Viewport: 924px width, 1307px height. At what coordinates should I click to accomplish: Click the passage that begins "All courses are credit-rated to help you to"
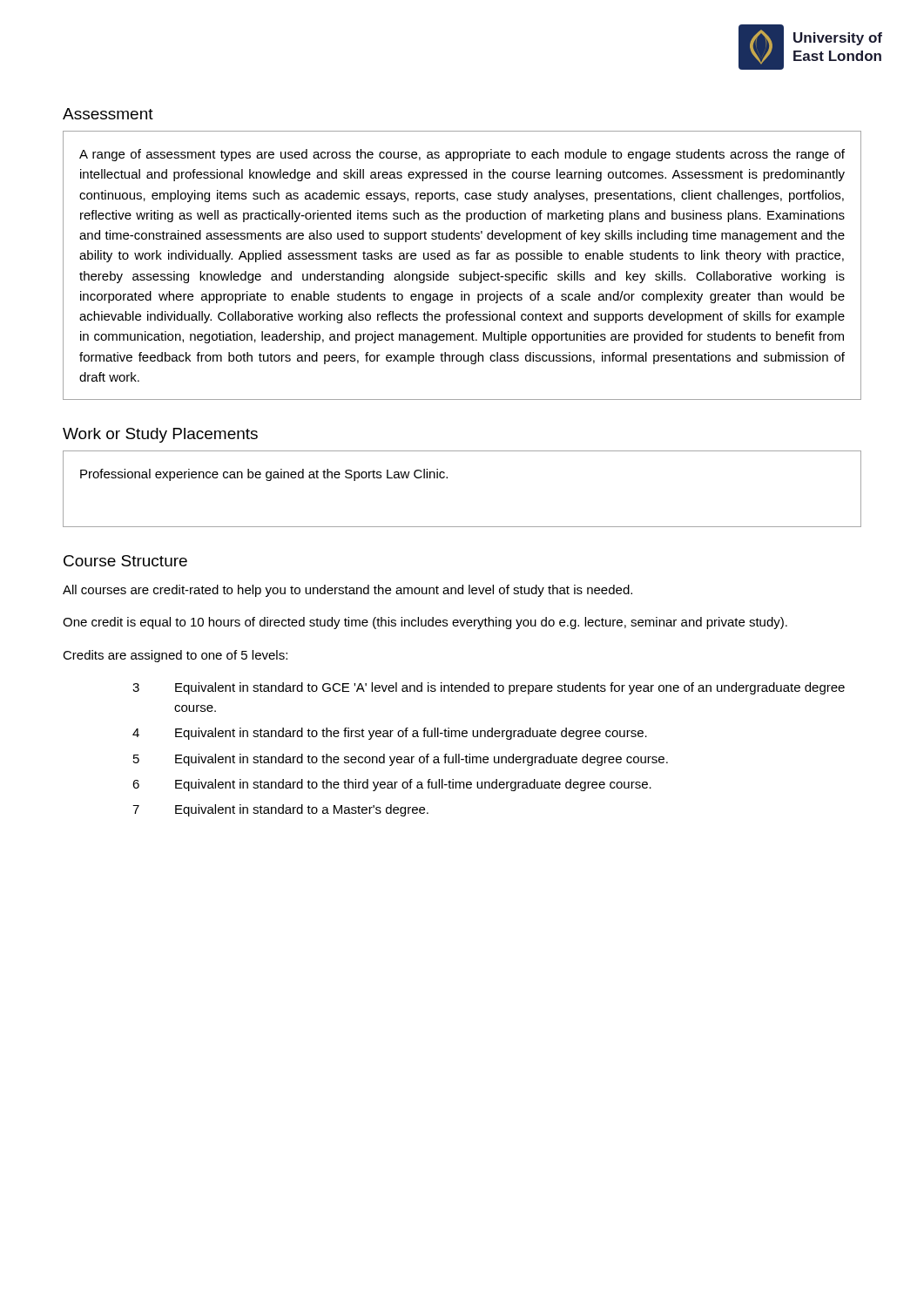[348, 589]
